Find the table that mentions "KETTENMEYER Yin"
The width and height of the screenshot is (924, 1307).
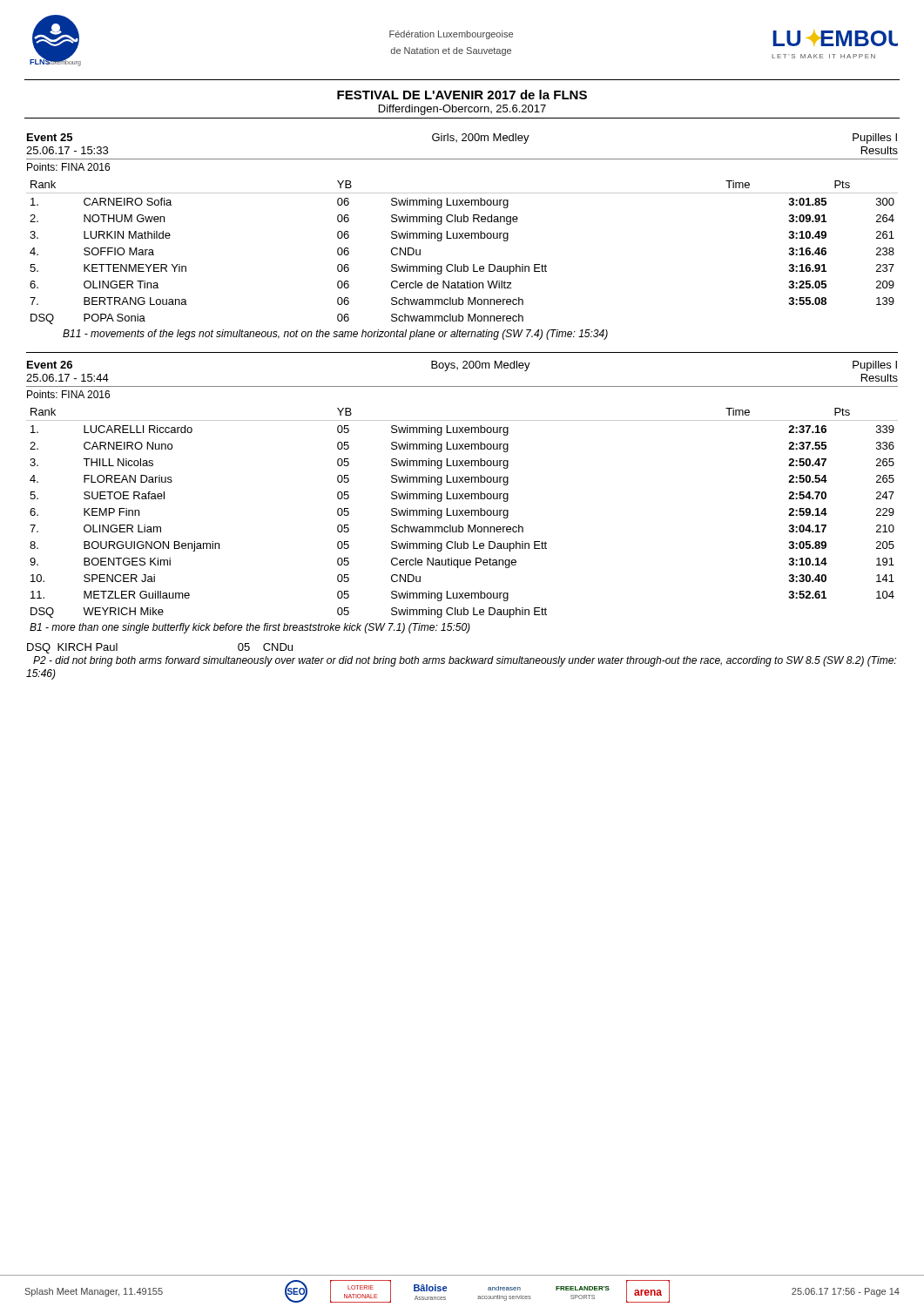[x=462, y=260]
